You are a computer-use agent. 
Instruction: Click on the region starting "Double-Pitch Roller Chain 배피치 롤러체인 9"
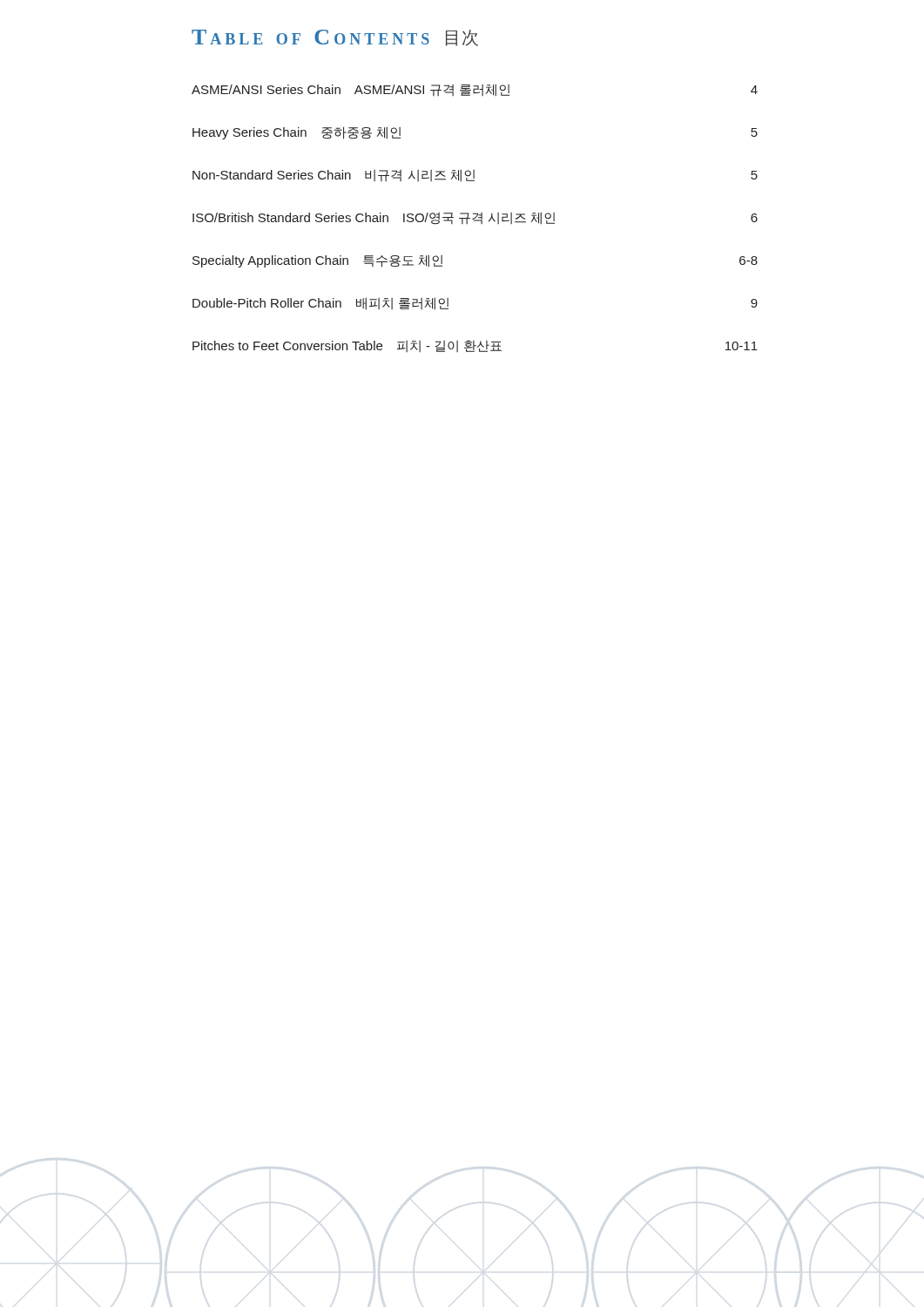(x=262, y=302)
